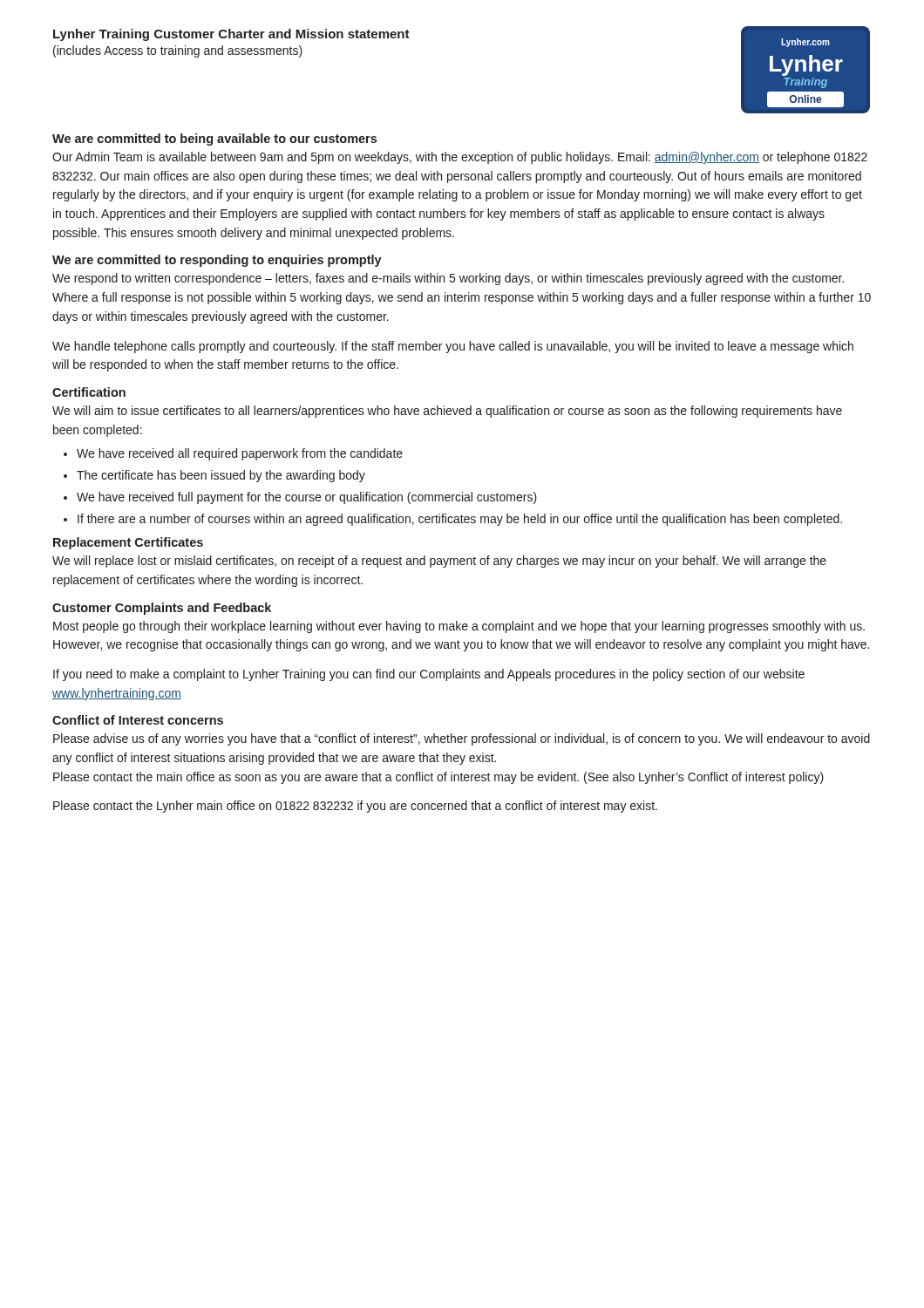Locate the text block starting "Our Admin Team is available between 9am"
Viewport: 924px width, 1308px height.
460,195
